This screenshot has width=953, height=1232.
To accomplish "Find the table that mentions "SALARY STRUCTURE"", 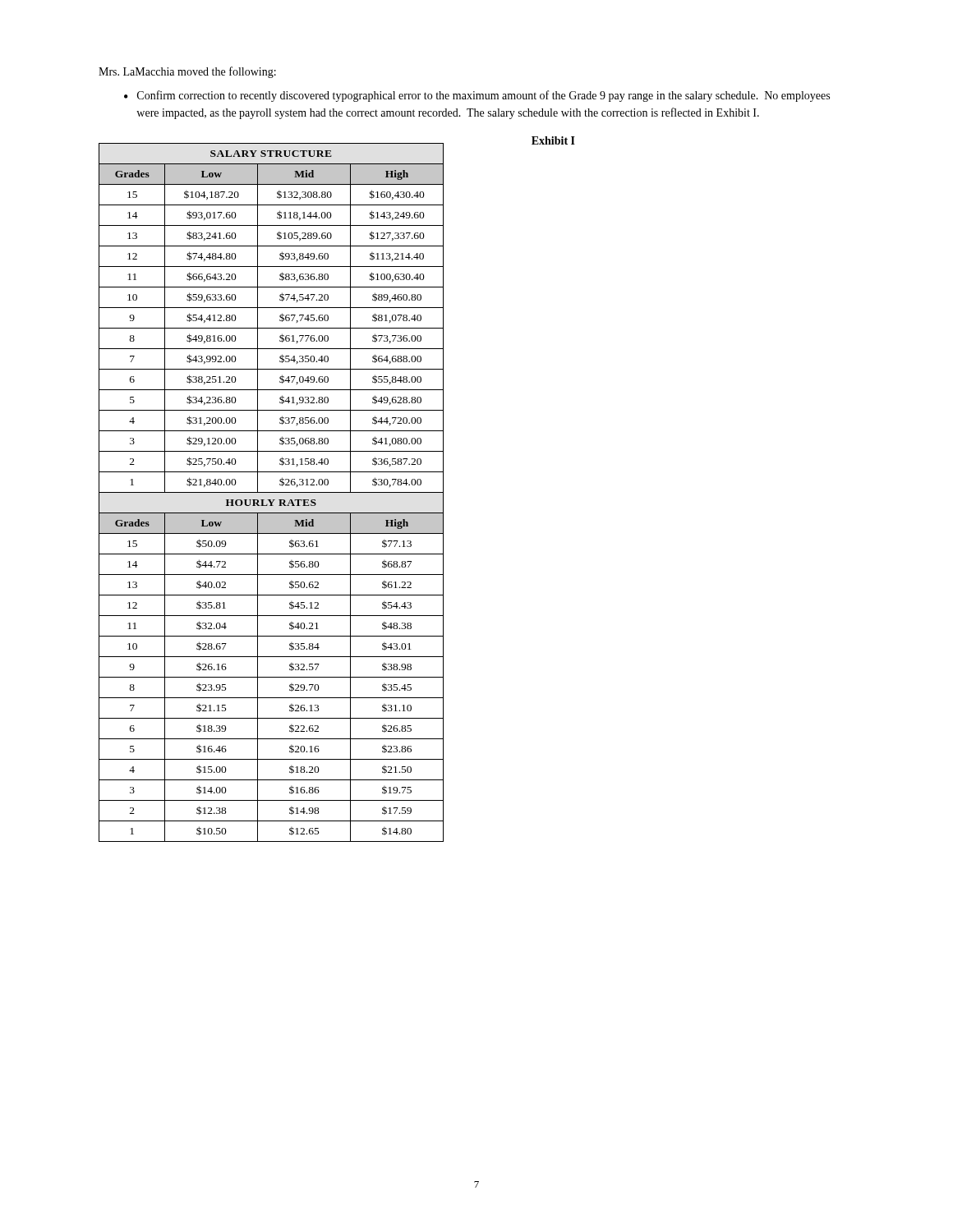I will (271, 492).
